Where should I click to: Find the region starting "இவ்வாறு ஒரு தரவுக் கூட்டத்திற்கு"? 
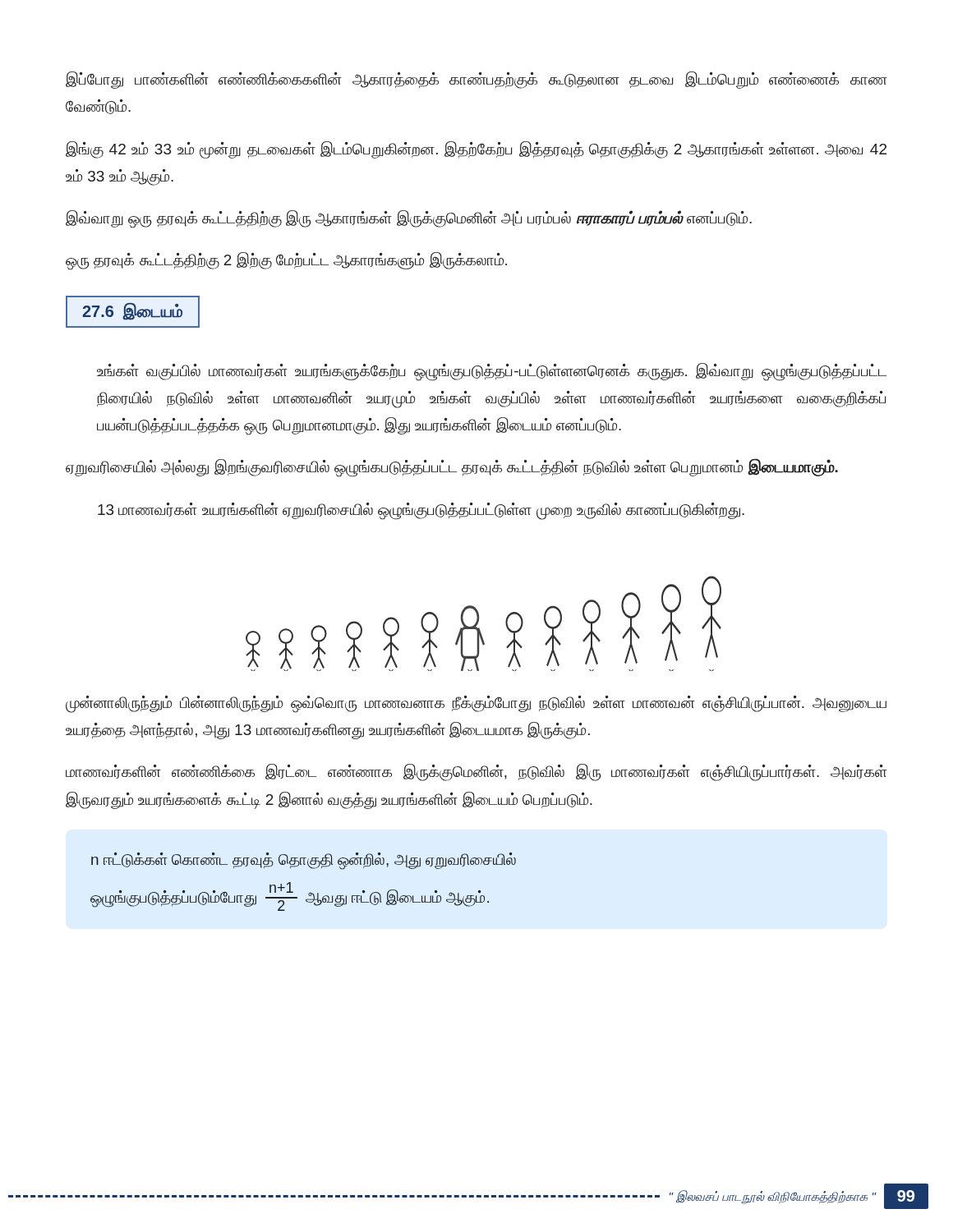[x=409, y=218]
